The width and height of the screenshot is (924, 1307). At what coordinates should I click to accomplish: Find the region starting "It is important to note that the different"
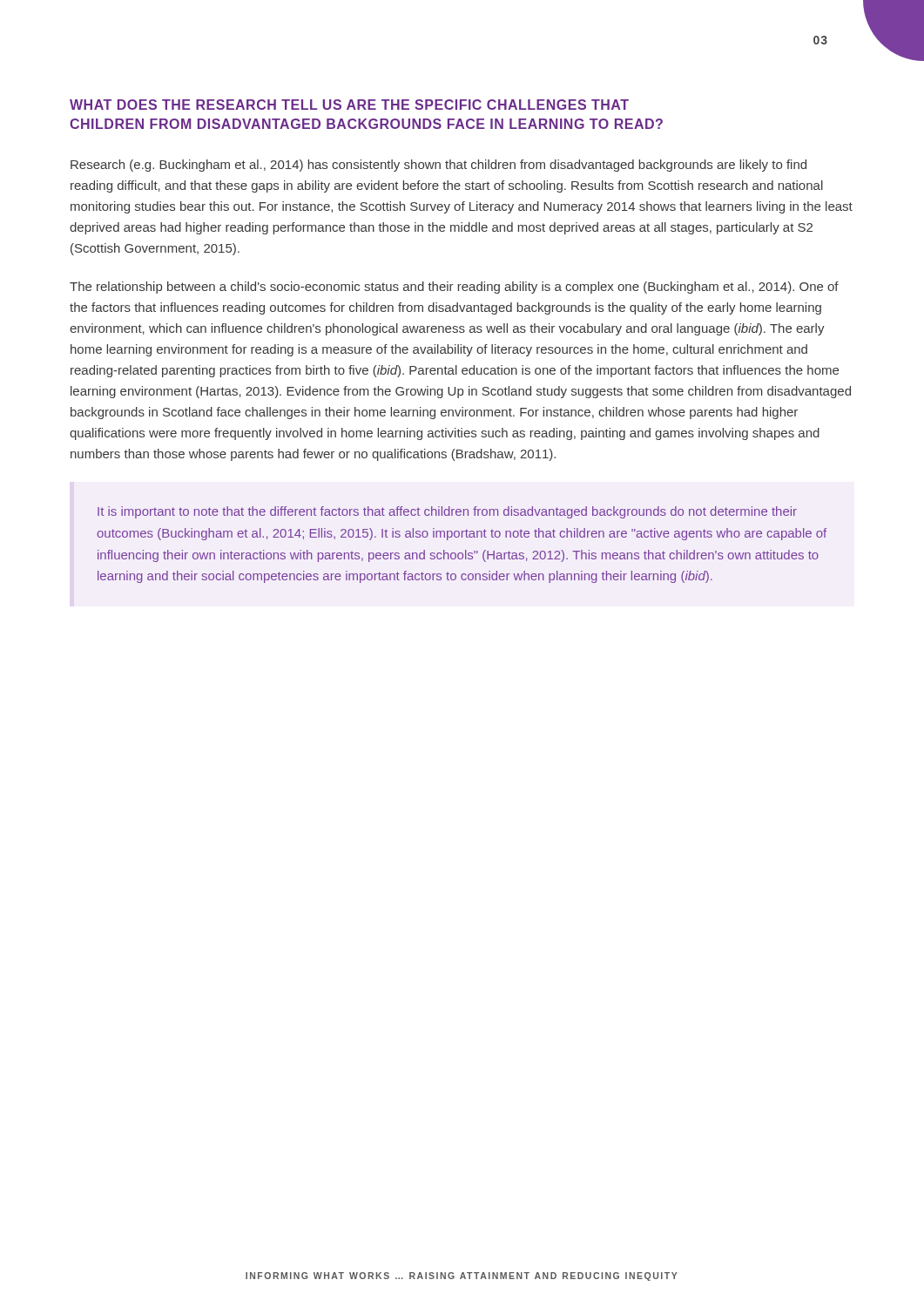click(x=464, y=544)
